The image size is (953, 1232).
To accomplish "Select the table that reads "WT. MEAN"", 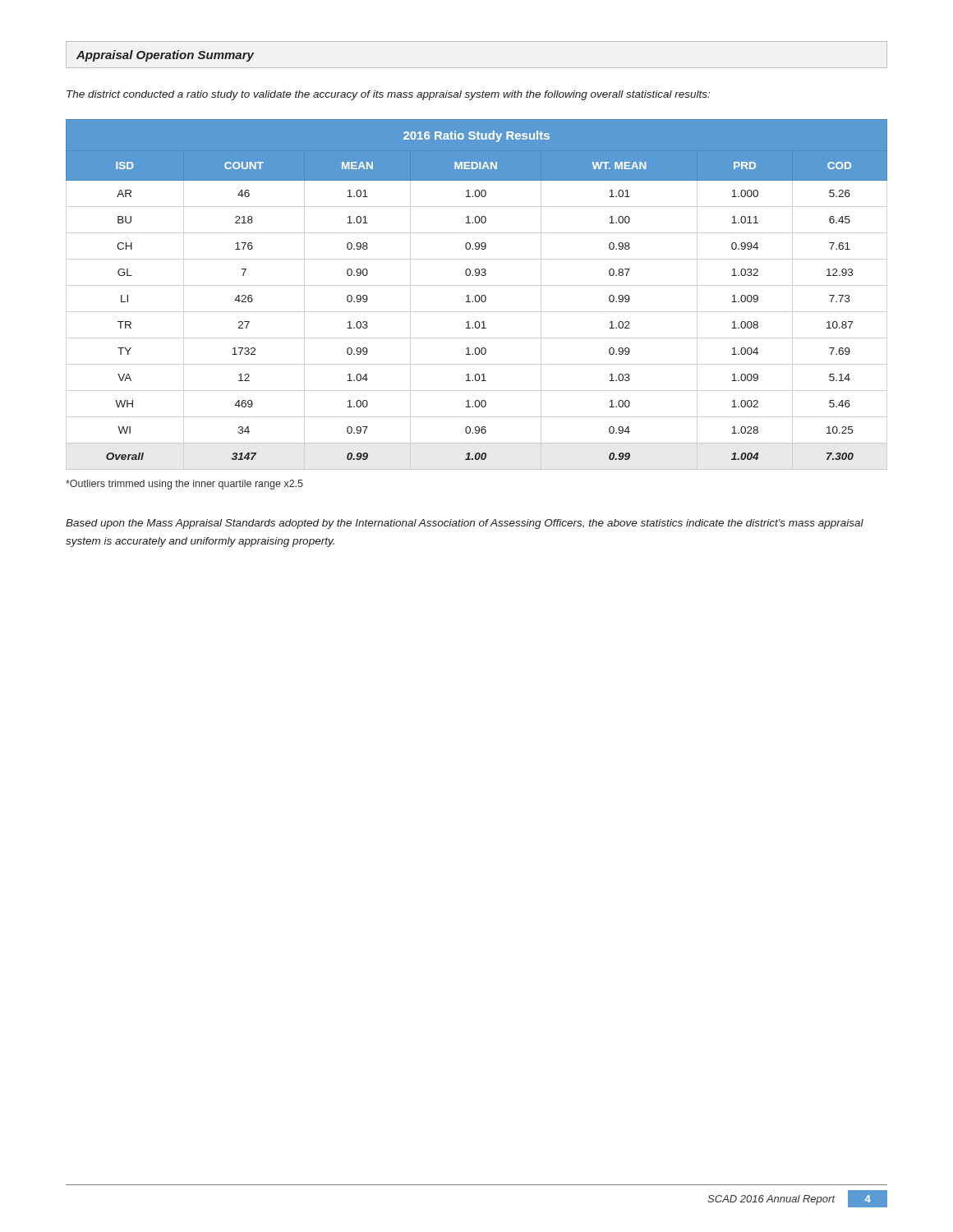I will click(x=476, y=295).
